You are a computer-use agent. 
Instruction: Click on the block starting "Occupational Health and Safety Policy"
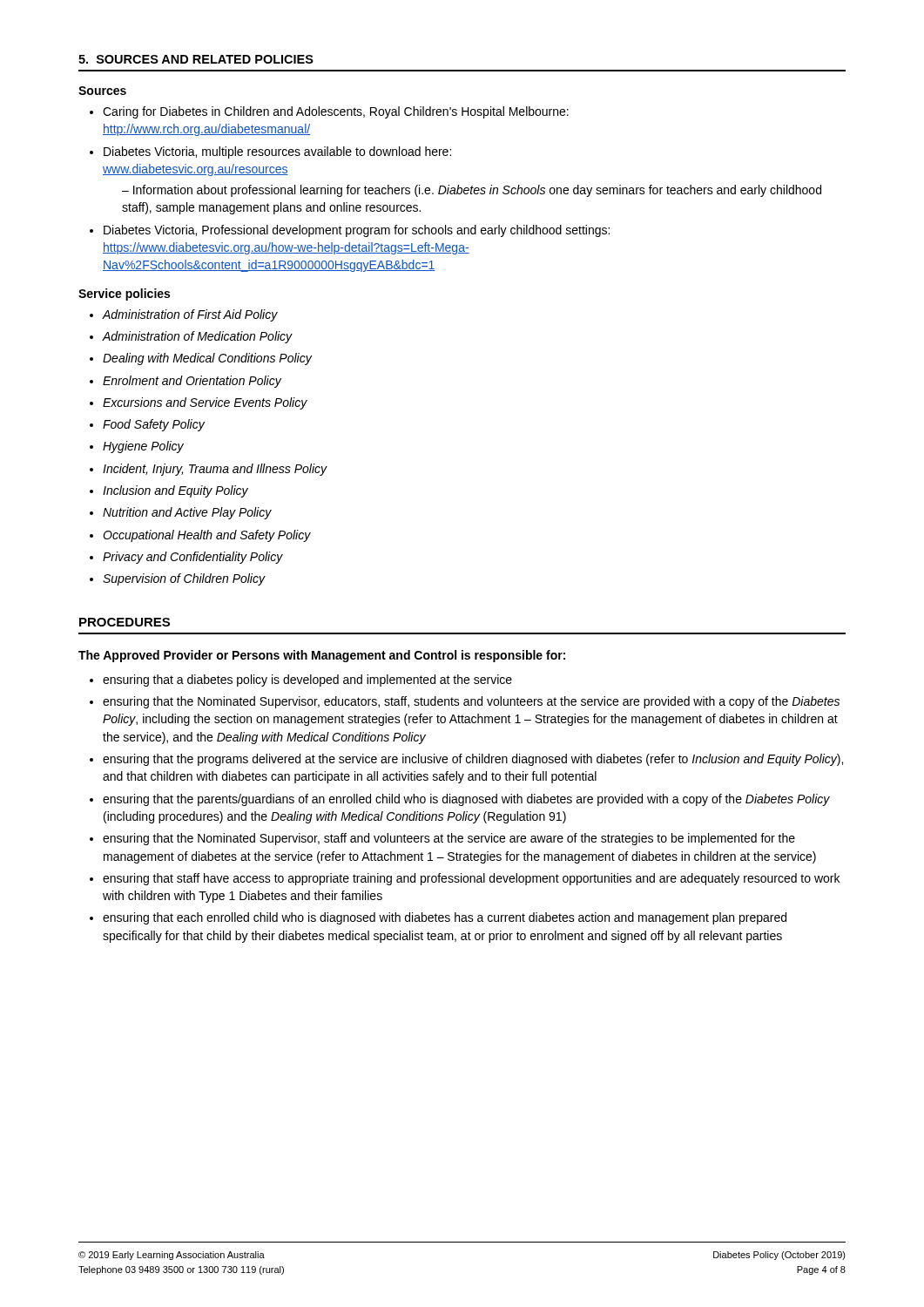click(x=206, y=535)
